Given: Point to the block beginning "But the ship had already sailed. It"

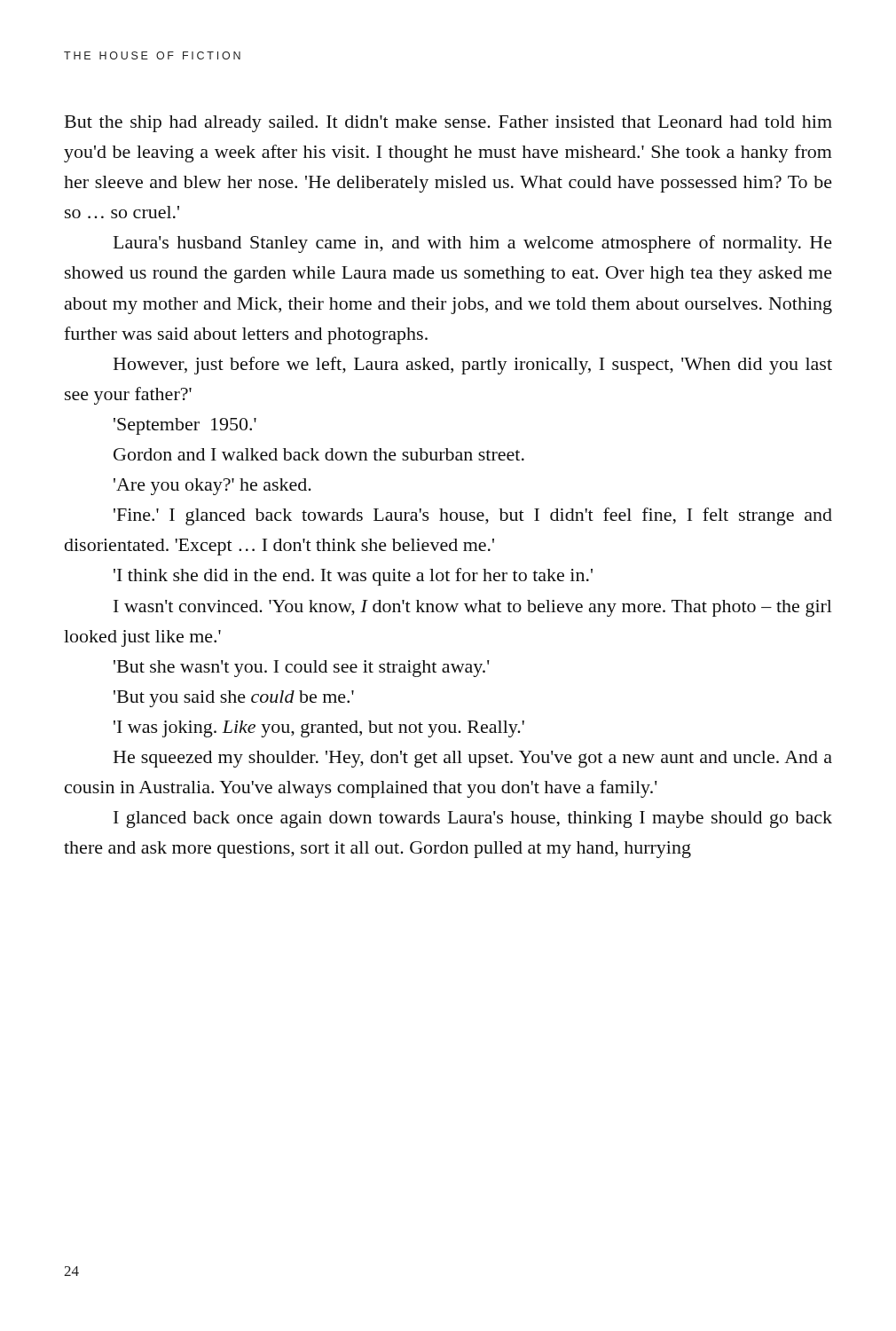Looking at the screenshot, I should click(x=448, y=124).
